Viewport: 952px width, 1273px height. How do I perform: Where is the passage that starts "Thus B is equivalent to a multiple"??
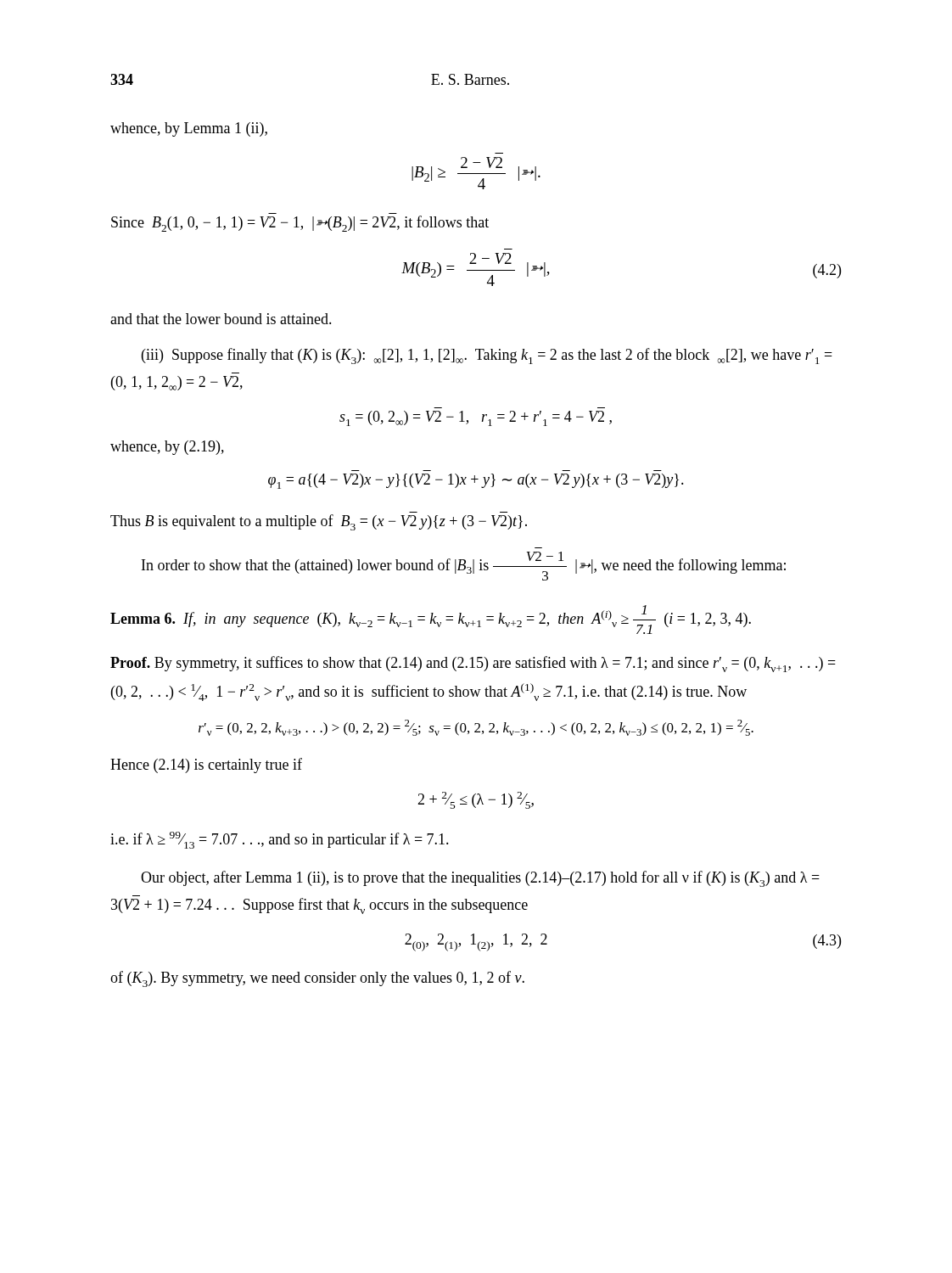pos(319,523)
